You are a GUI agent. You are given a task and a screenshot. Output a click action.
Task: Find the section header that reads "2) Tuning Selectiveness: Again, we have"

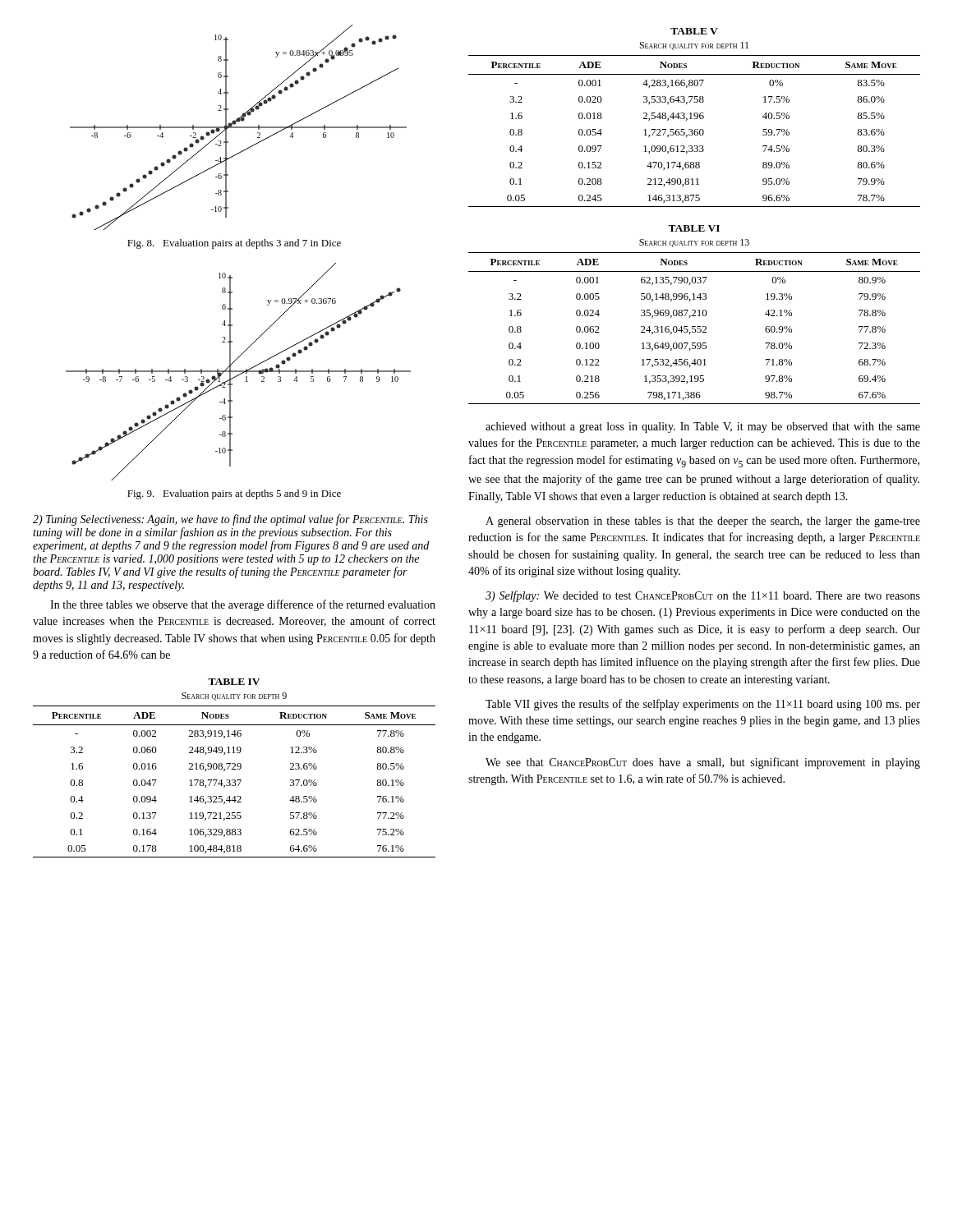[x=231, y=552]
